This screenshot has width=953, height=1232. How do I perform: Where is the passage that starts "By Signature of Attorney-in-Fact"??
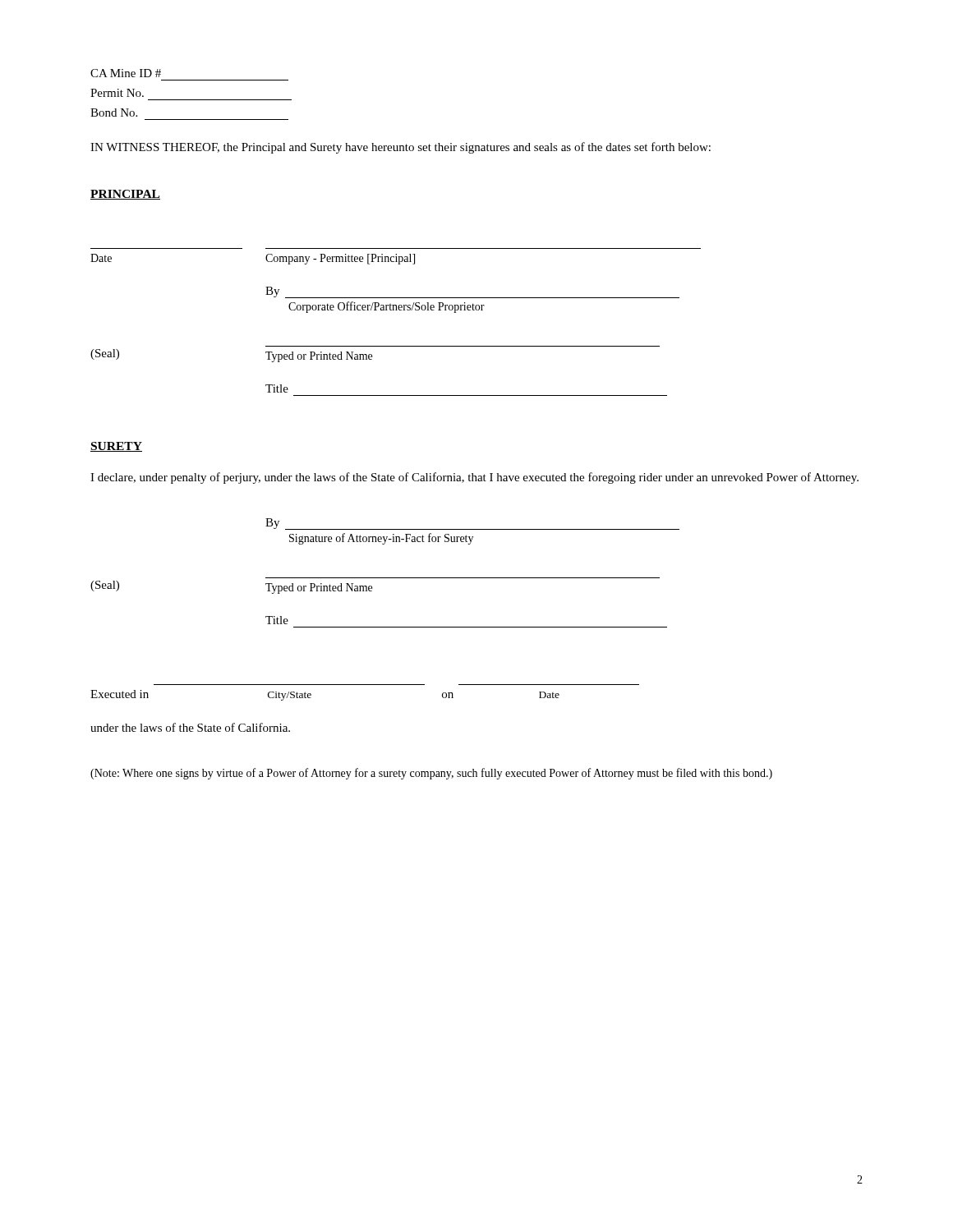tap(564, 530)
